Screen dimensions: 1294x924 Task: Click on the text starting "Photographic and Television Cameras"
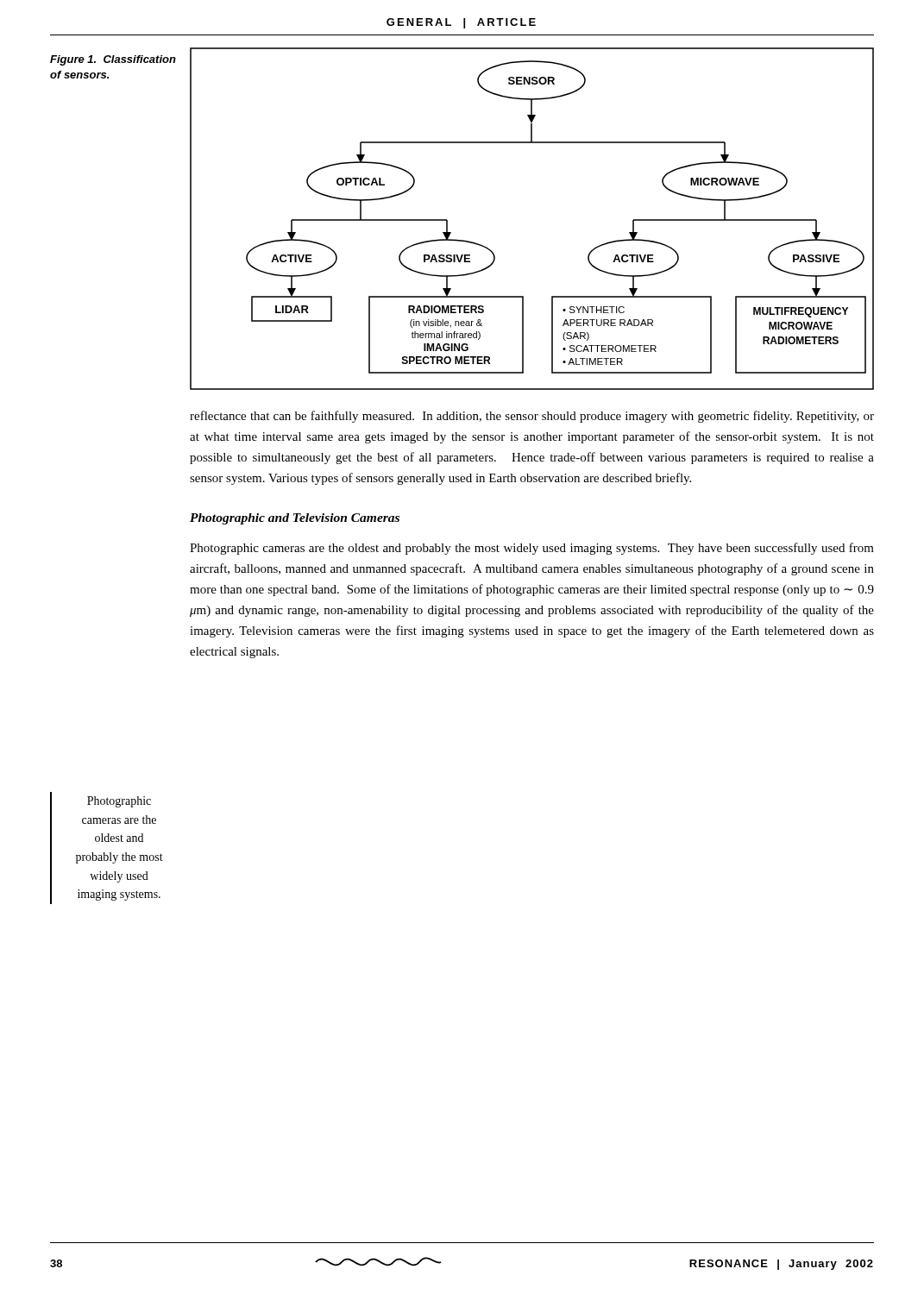295,517
